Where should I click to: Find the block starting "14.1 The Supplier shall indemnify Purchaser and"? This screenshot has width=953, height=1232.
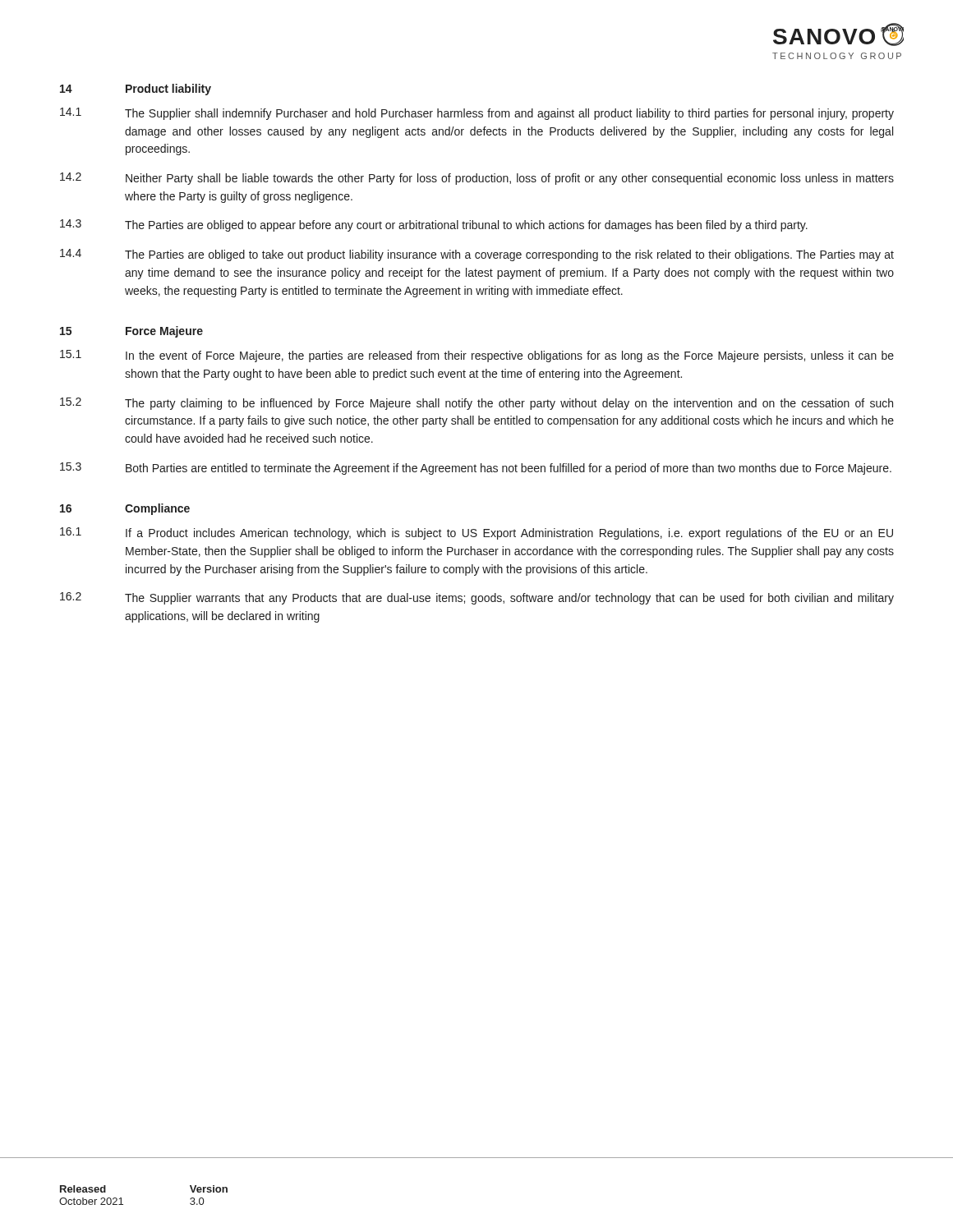476,132
